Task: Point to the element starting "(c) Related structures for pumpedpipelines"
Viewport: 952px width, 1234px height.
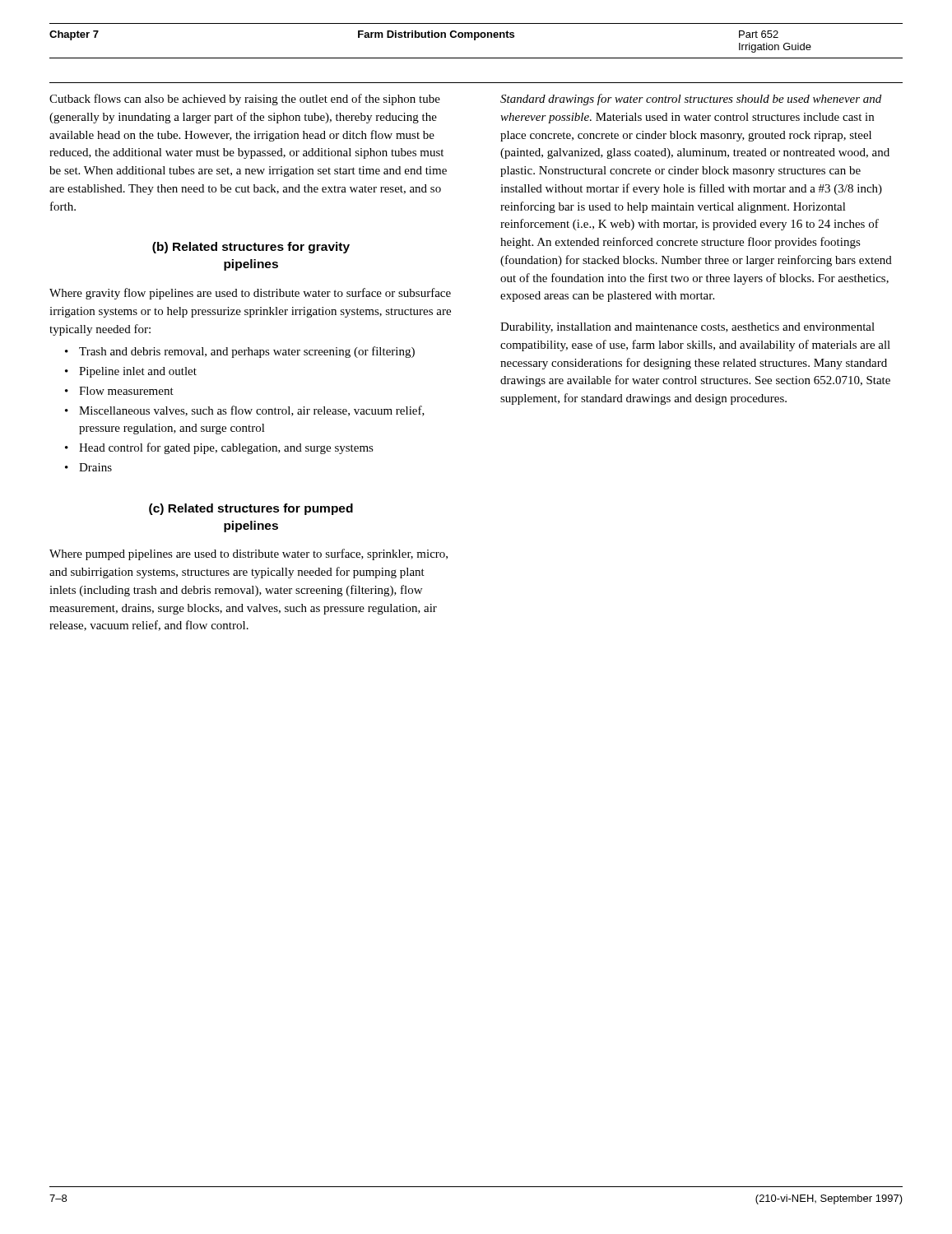Action: (251, 516)
